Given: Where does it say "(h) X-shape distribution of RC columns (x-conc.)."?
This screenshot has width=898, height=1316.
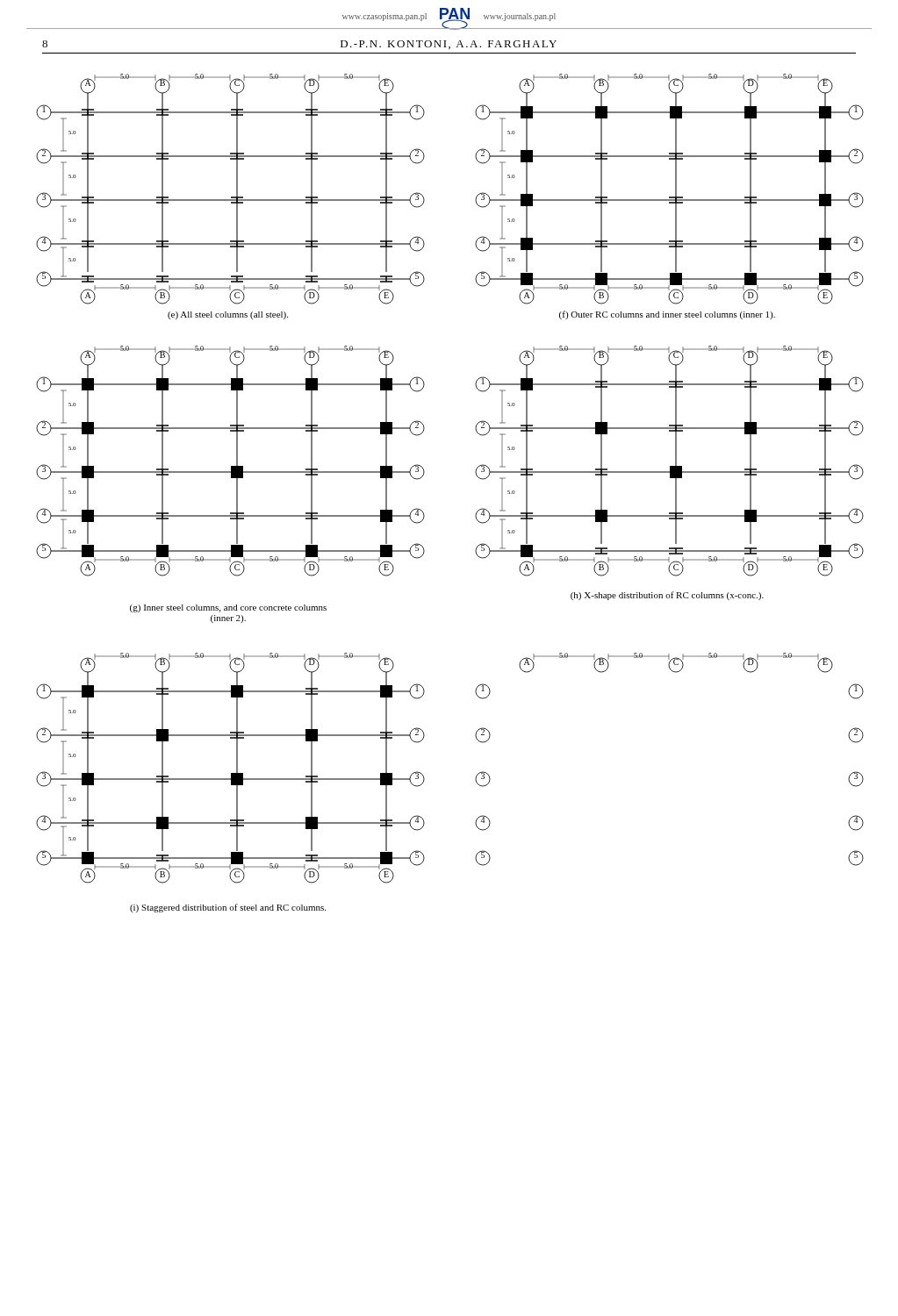Looking at the screenshot, I should coord(667,595).
